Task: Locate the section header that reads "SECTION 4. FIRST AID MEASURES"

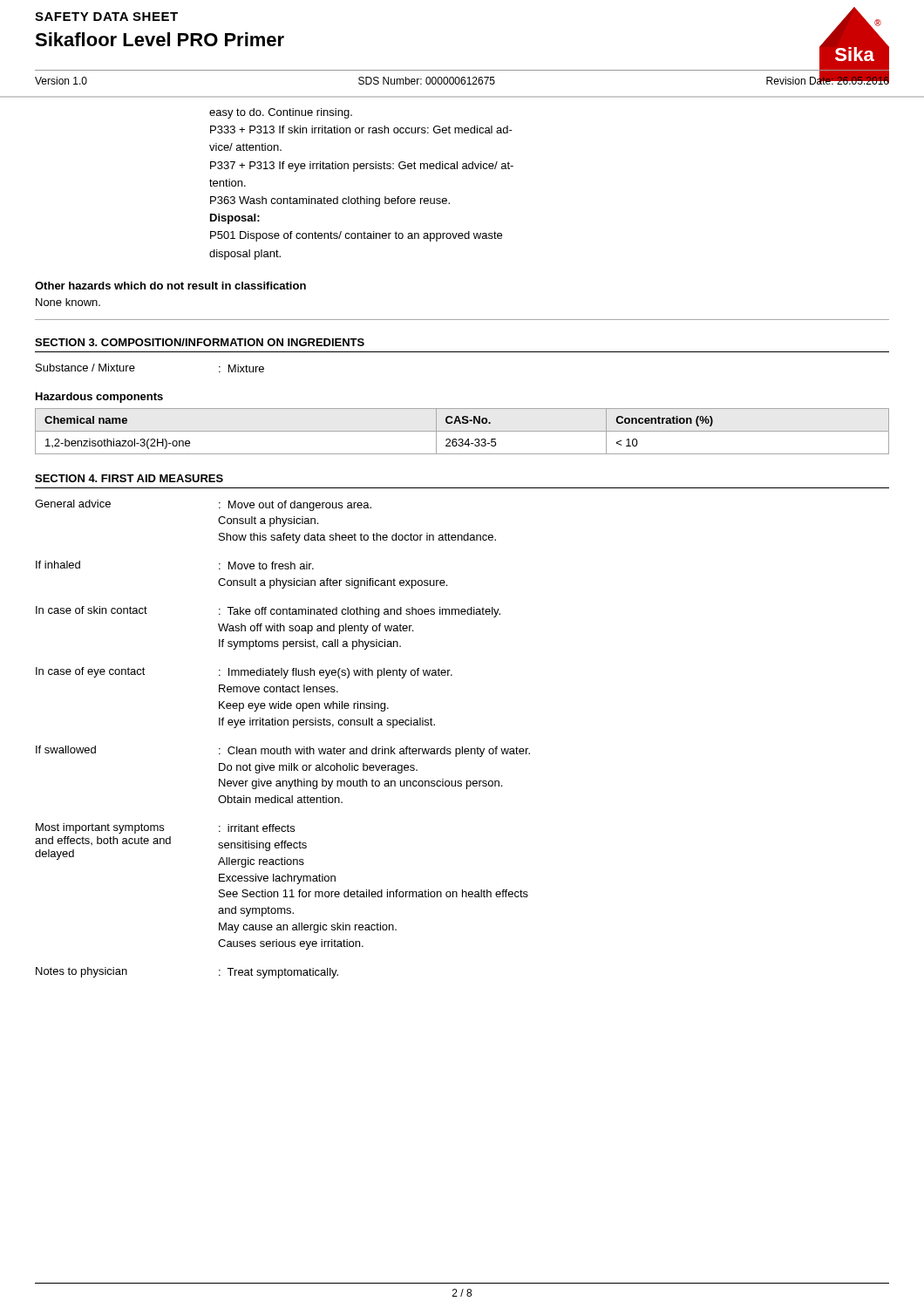Action: [x=129, y=478]
